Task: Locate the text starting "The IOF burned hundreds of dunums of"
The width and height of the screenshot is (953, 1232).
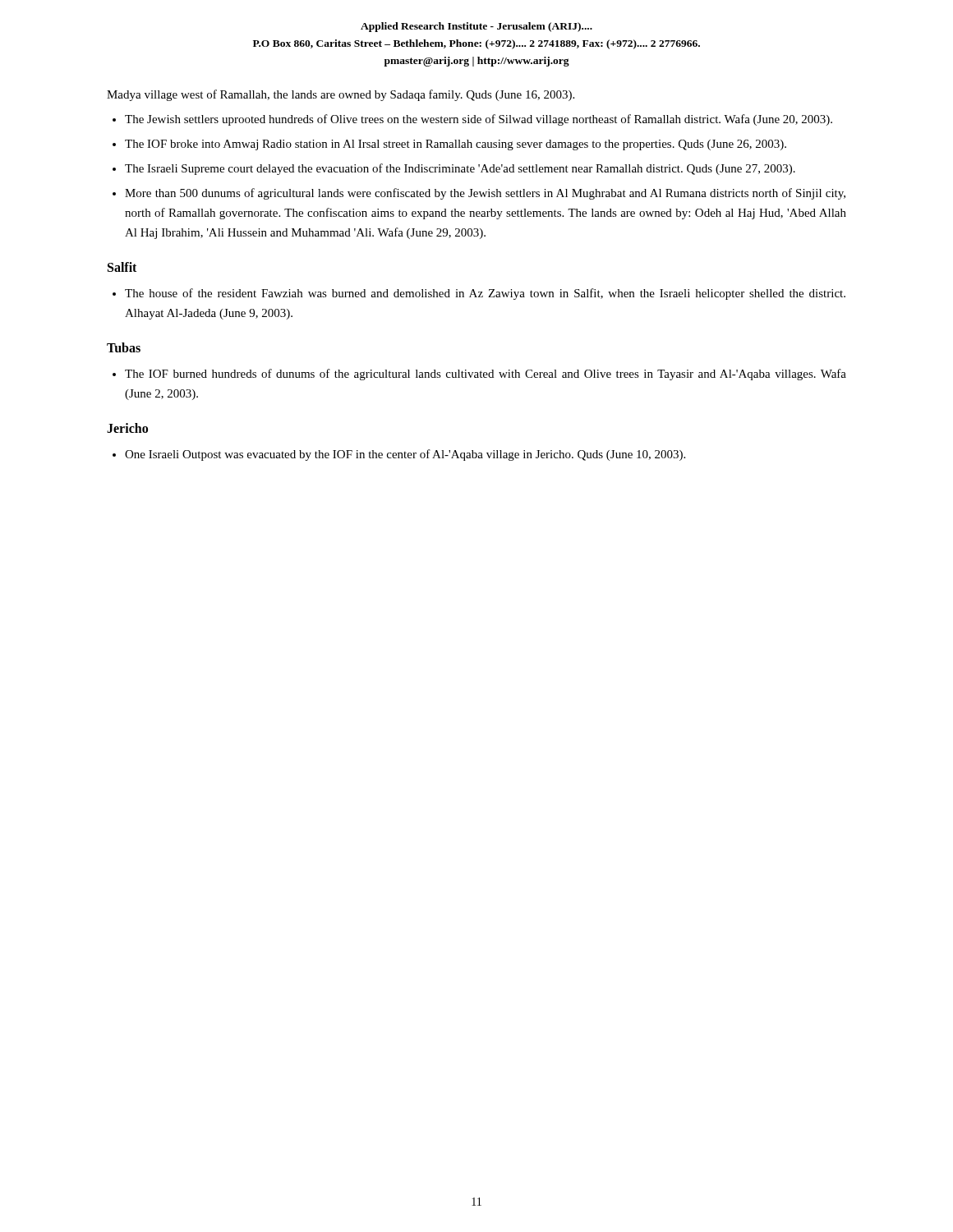Action: pyautogui.click(x=486, y=383)
